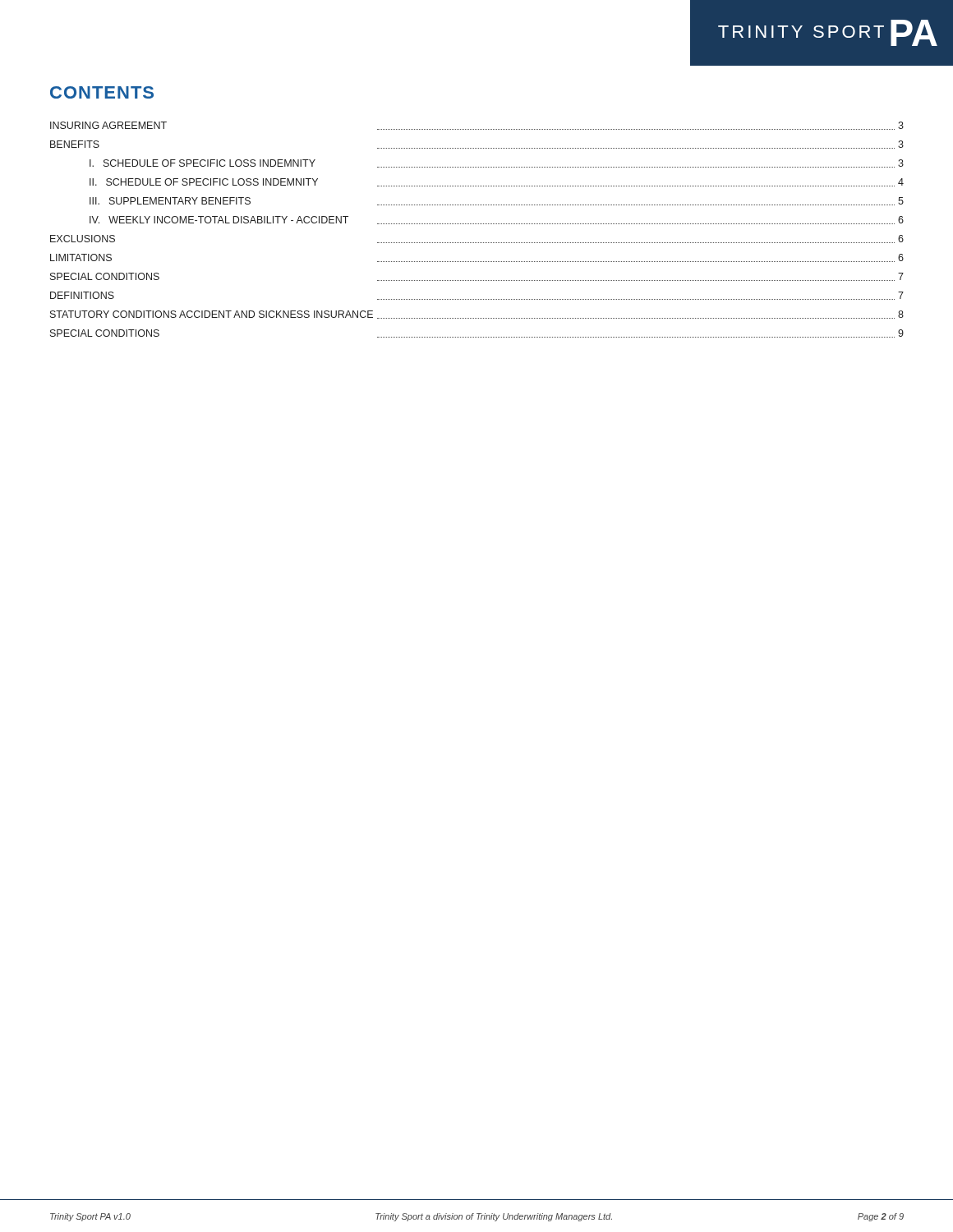Click on the passage starting "LIMITATIONS 6"
This screenshot has width=953, height=1232.
pos(476,257)
